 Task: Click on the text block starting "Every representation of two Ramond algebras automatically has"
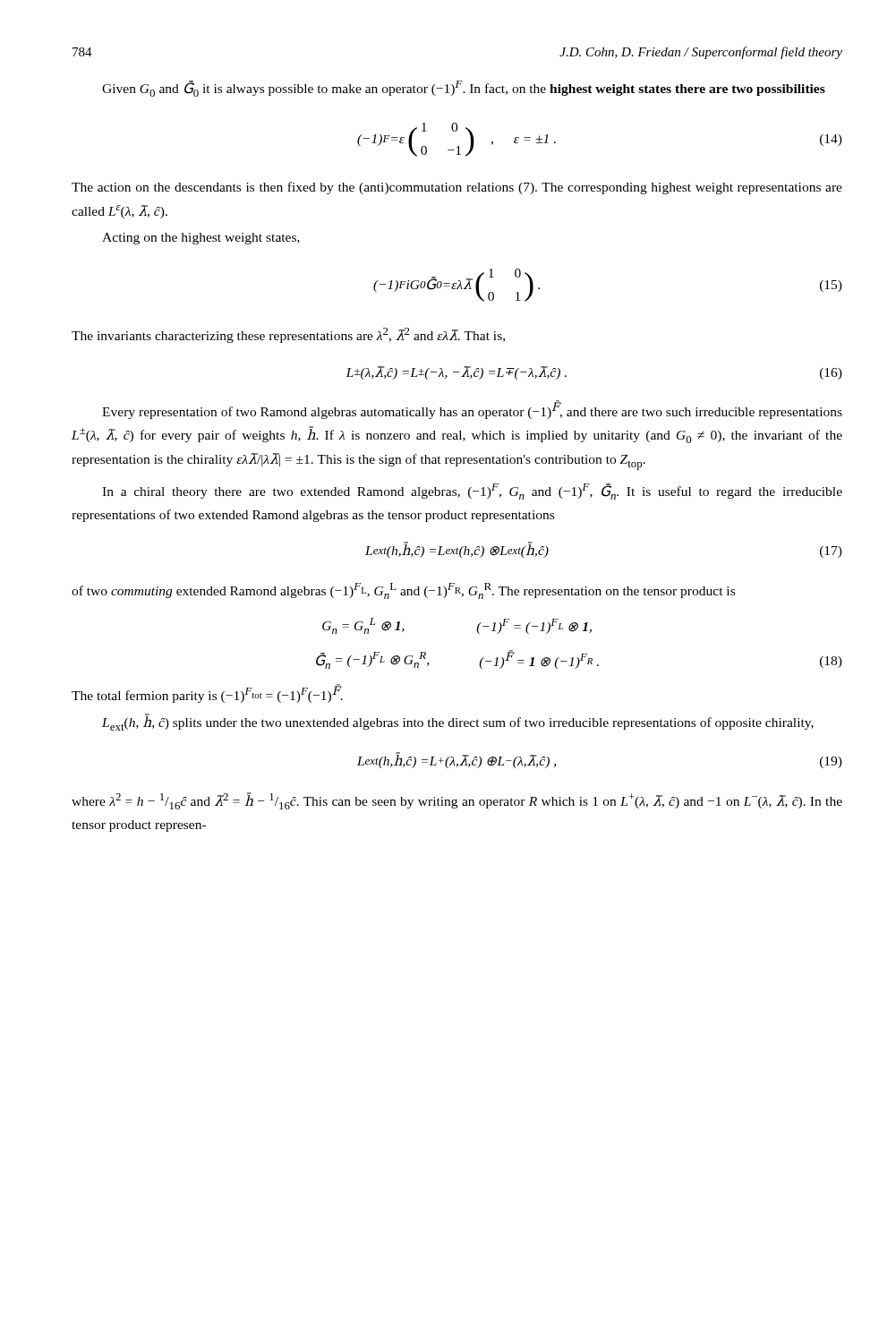point(457,462)
